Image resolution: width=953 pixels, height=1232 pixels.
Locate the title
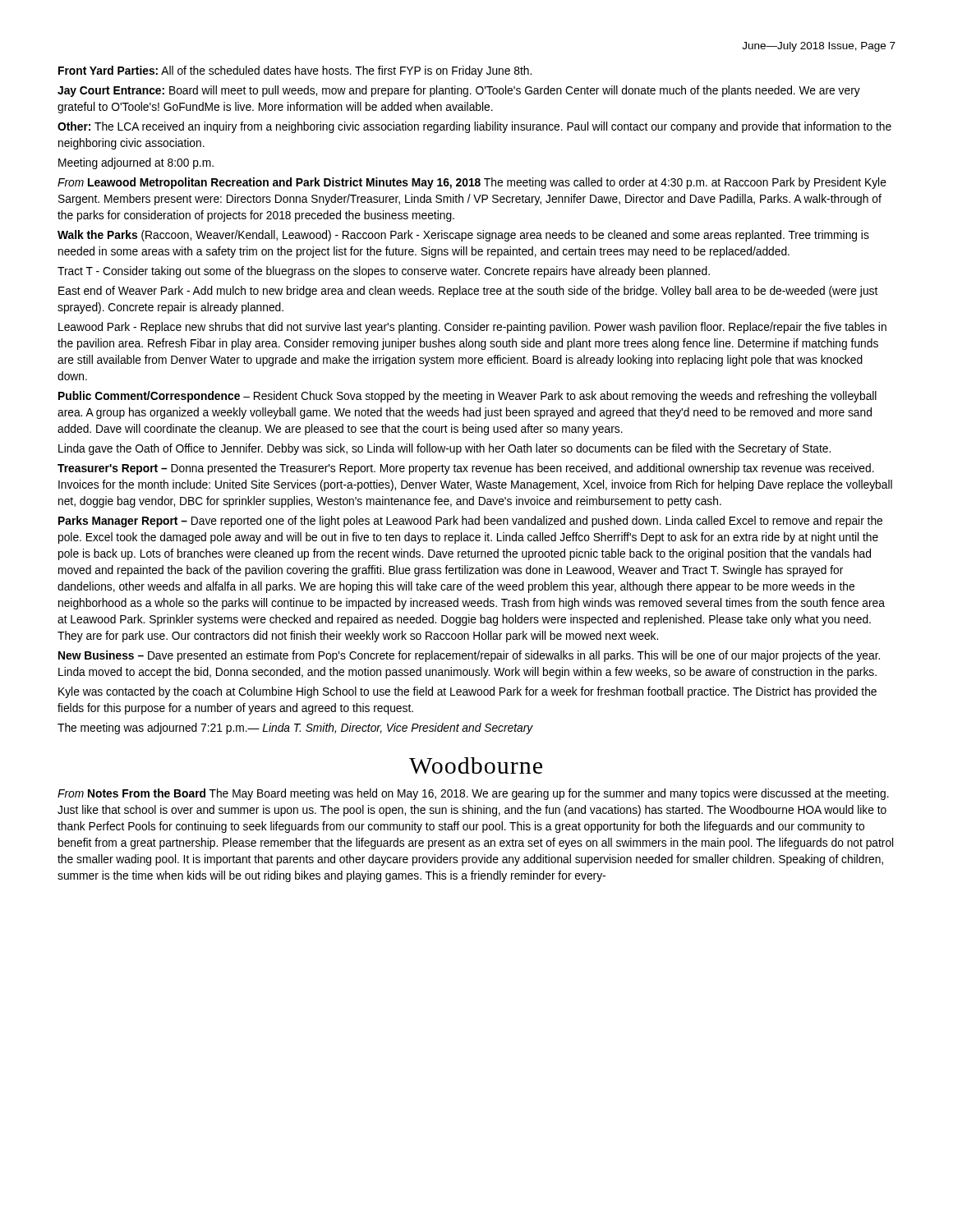point(476,765)
